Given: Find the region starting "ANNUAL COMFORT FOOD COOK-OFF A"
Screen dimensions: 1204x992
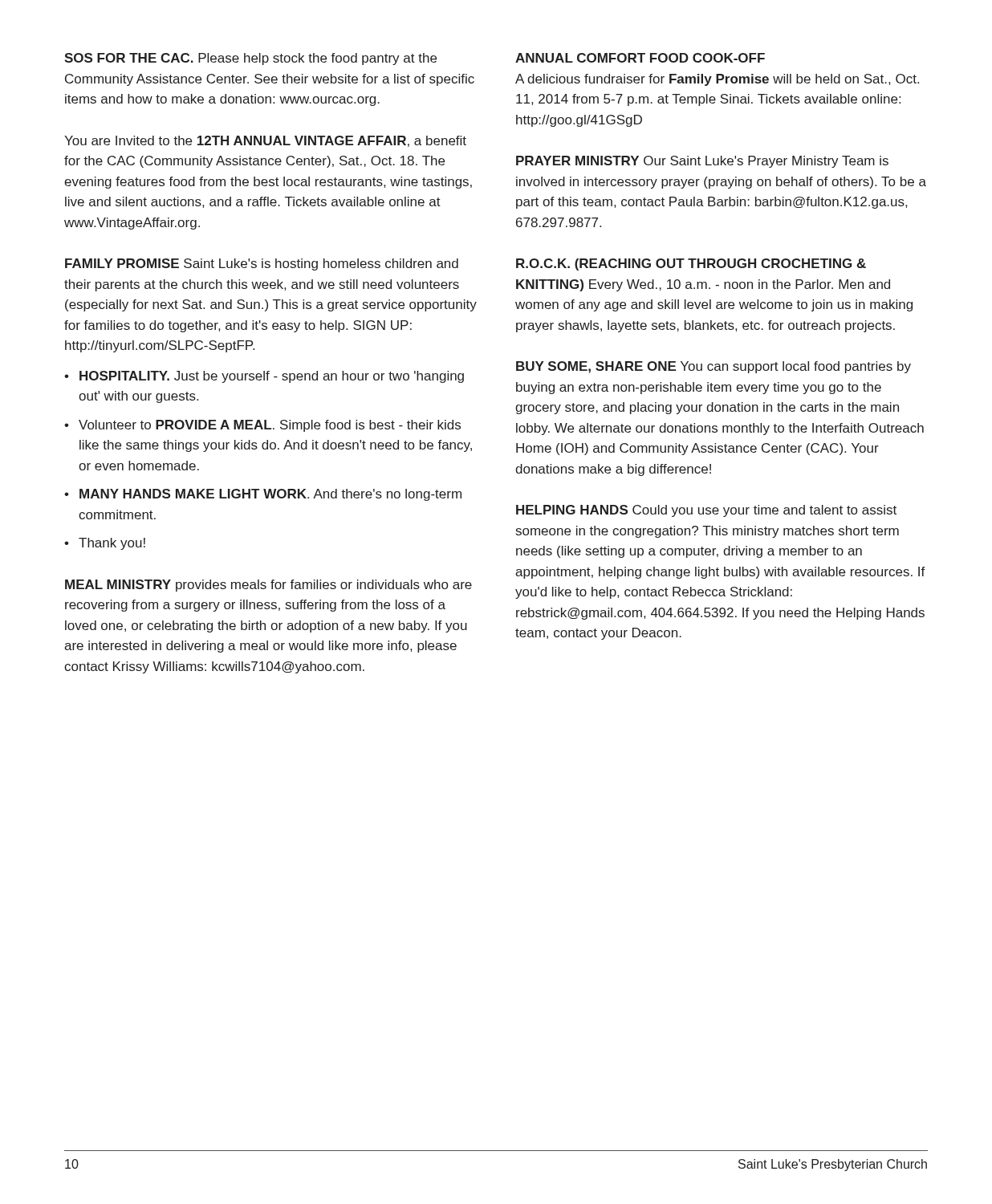Looking at the screenshot, I should pyautogui.click(x=722, y=89).
